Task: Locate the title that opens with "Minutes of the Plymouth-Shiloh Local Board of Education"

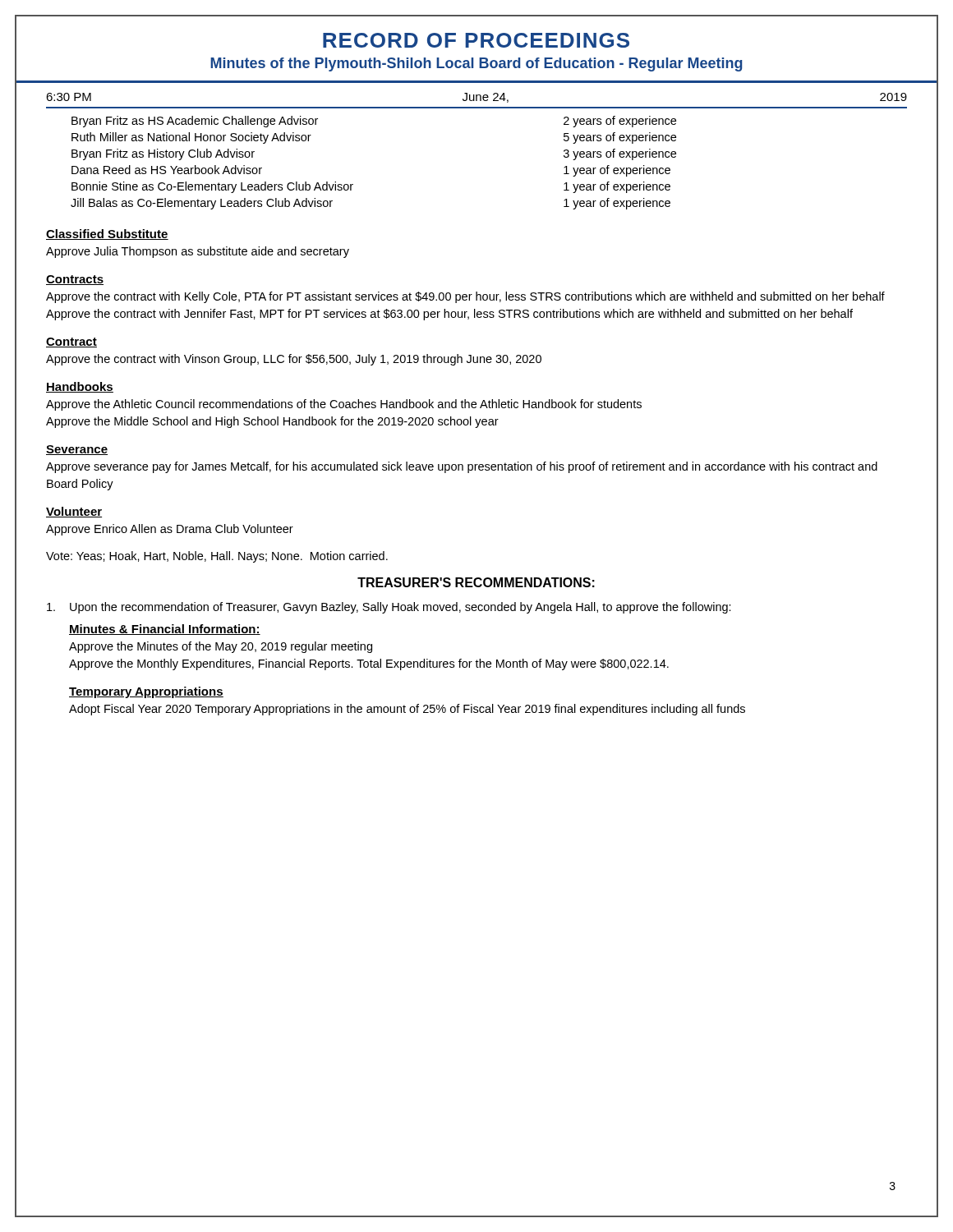Action: pyautogui.click(x=476, y=63)
